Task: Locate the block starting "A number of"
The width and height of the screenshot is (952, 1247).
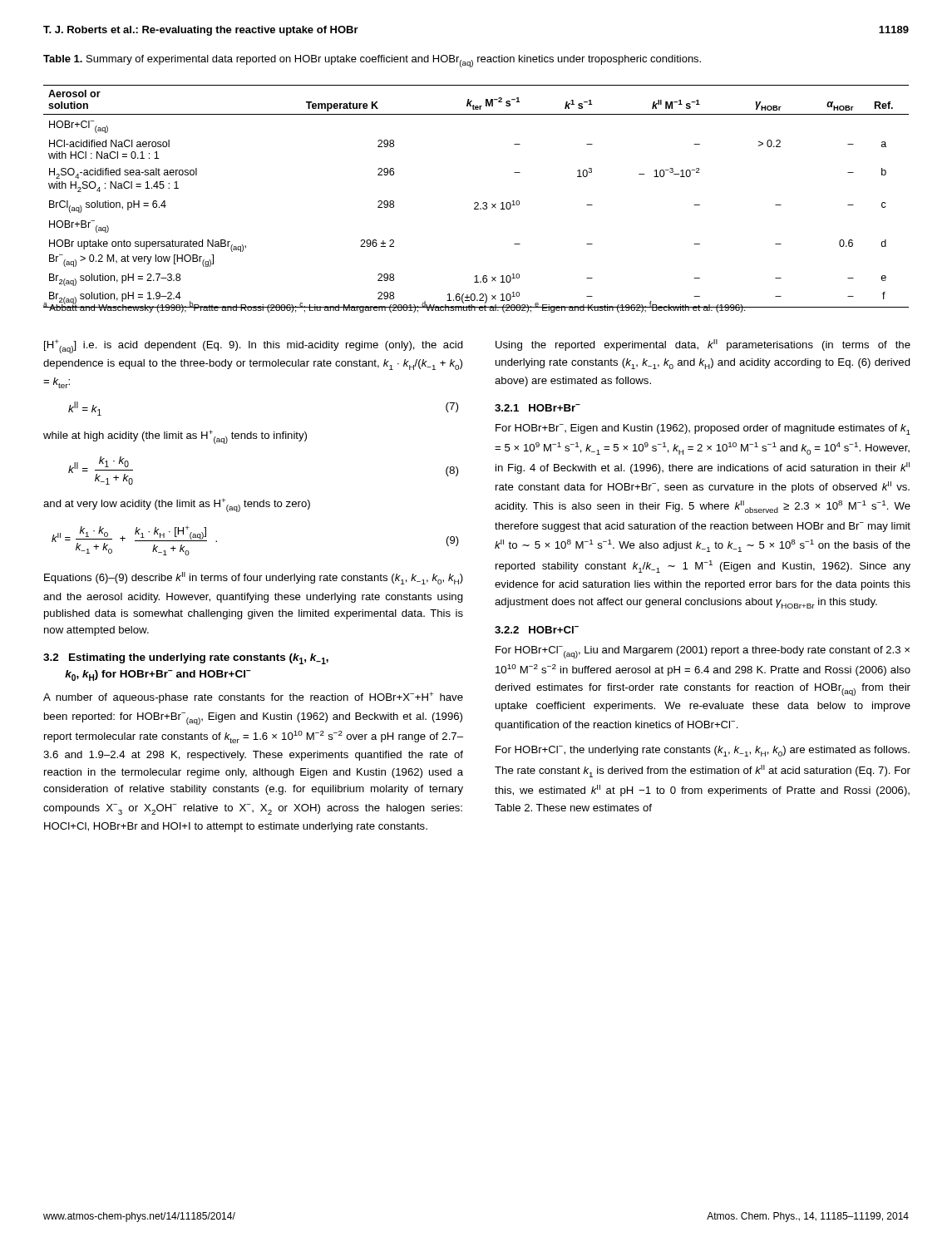Action: click(253, 761)
